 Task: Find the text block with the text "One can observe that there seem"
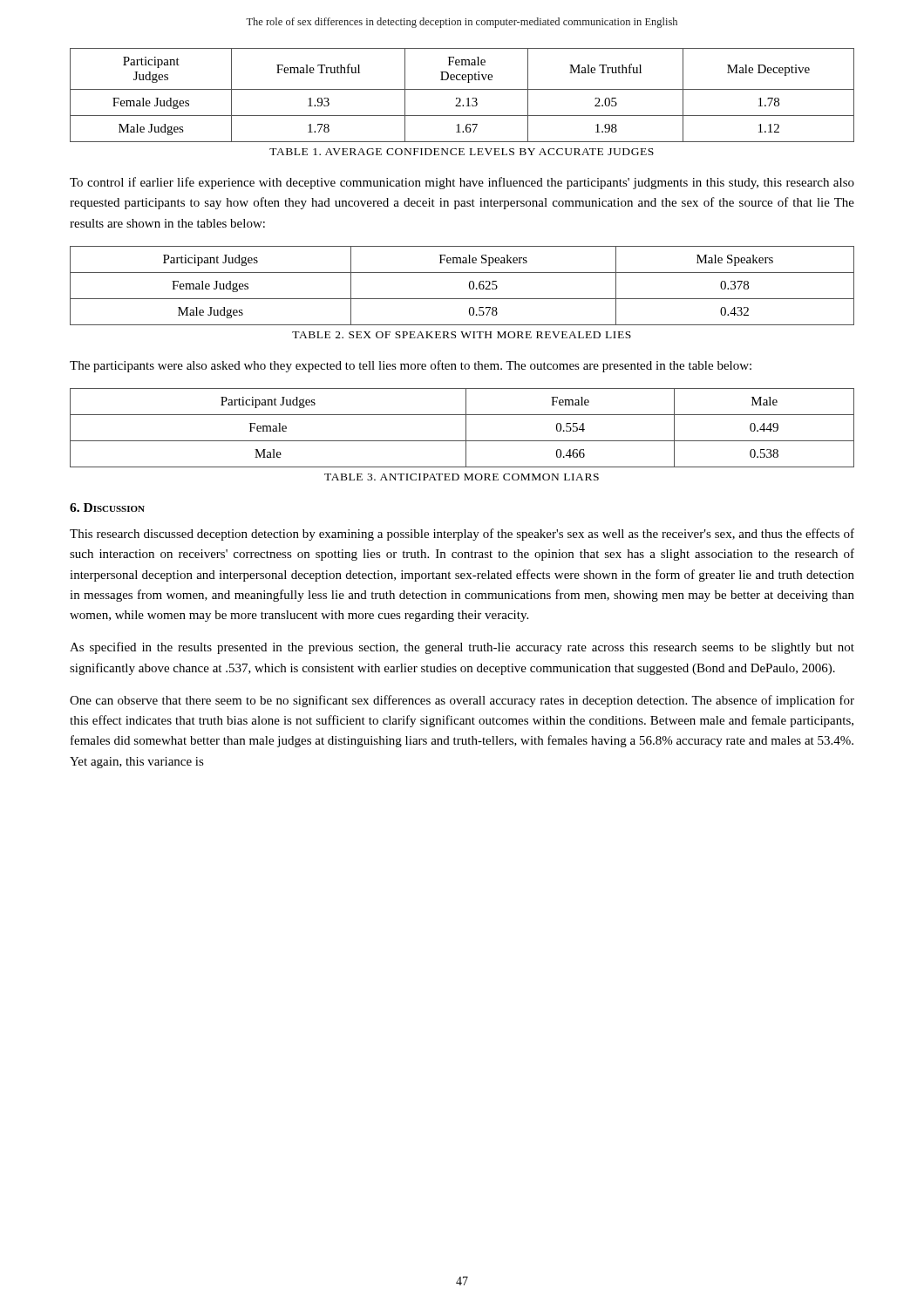[x=462, y=730]
